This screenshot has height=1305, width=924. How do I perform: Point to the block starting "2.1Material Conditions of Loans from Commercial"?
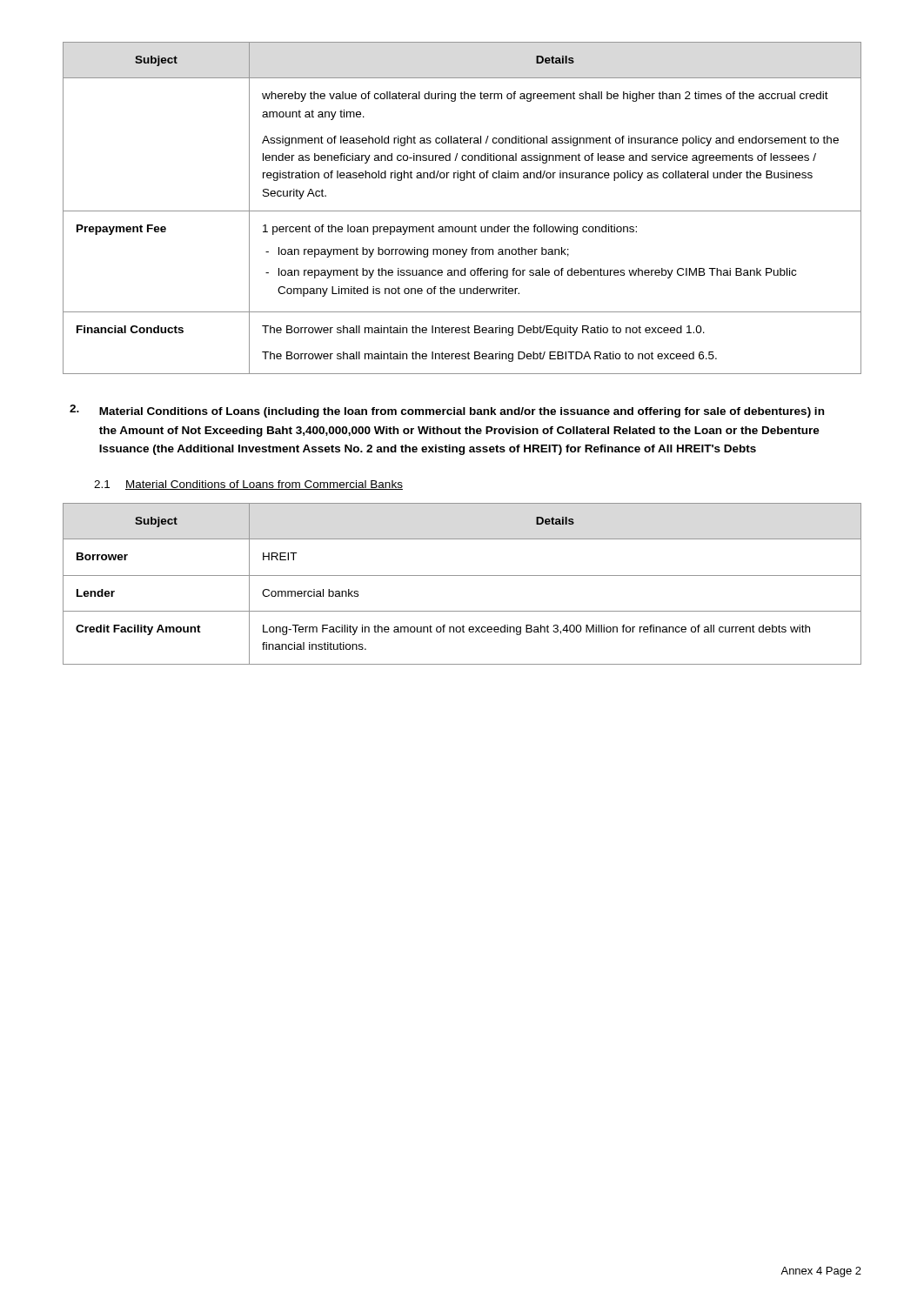click(x=248, y=484)
